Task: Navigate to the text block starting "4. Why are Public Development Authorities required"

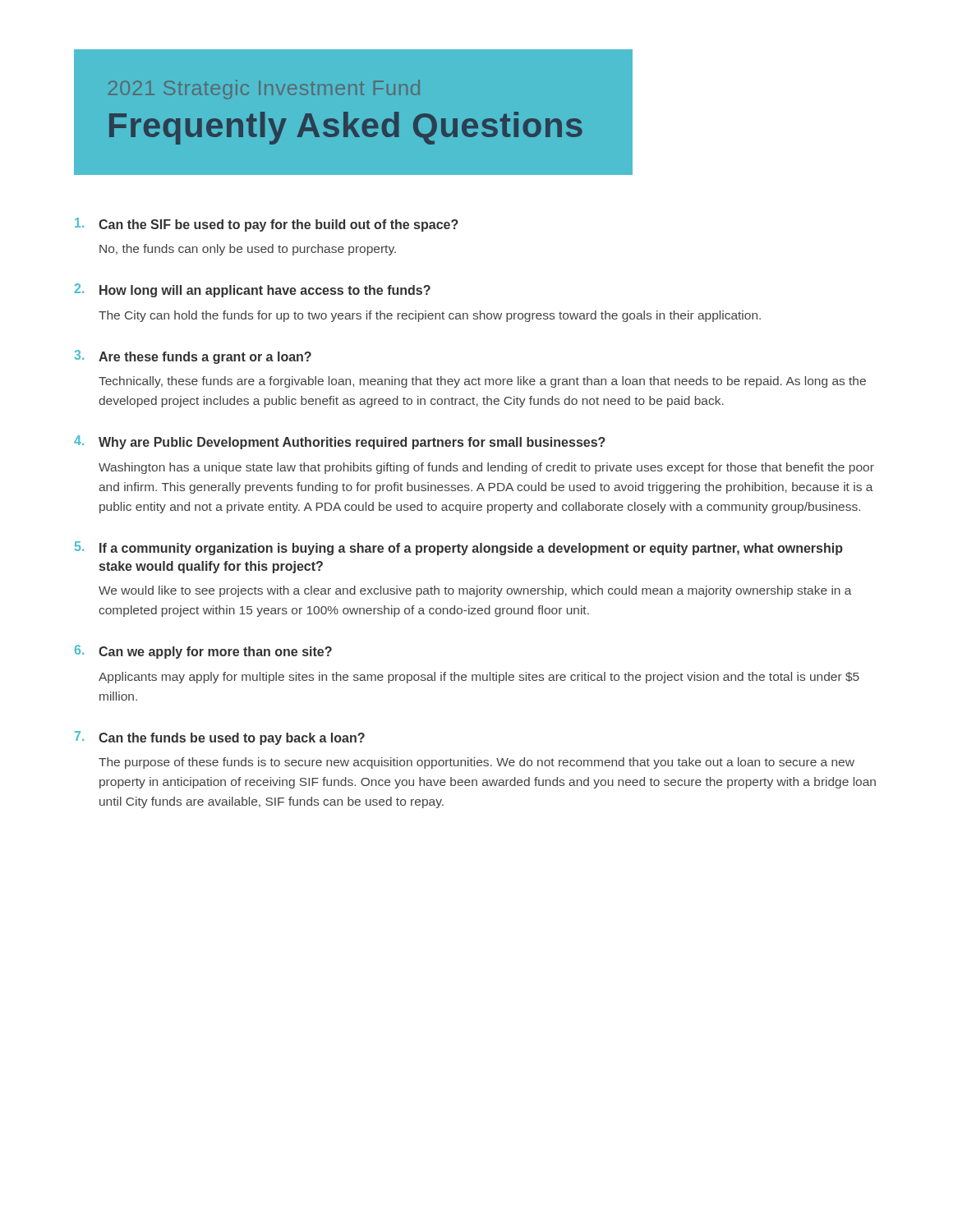Action: click(476, 475)
